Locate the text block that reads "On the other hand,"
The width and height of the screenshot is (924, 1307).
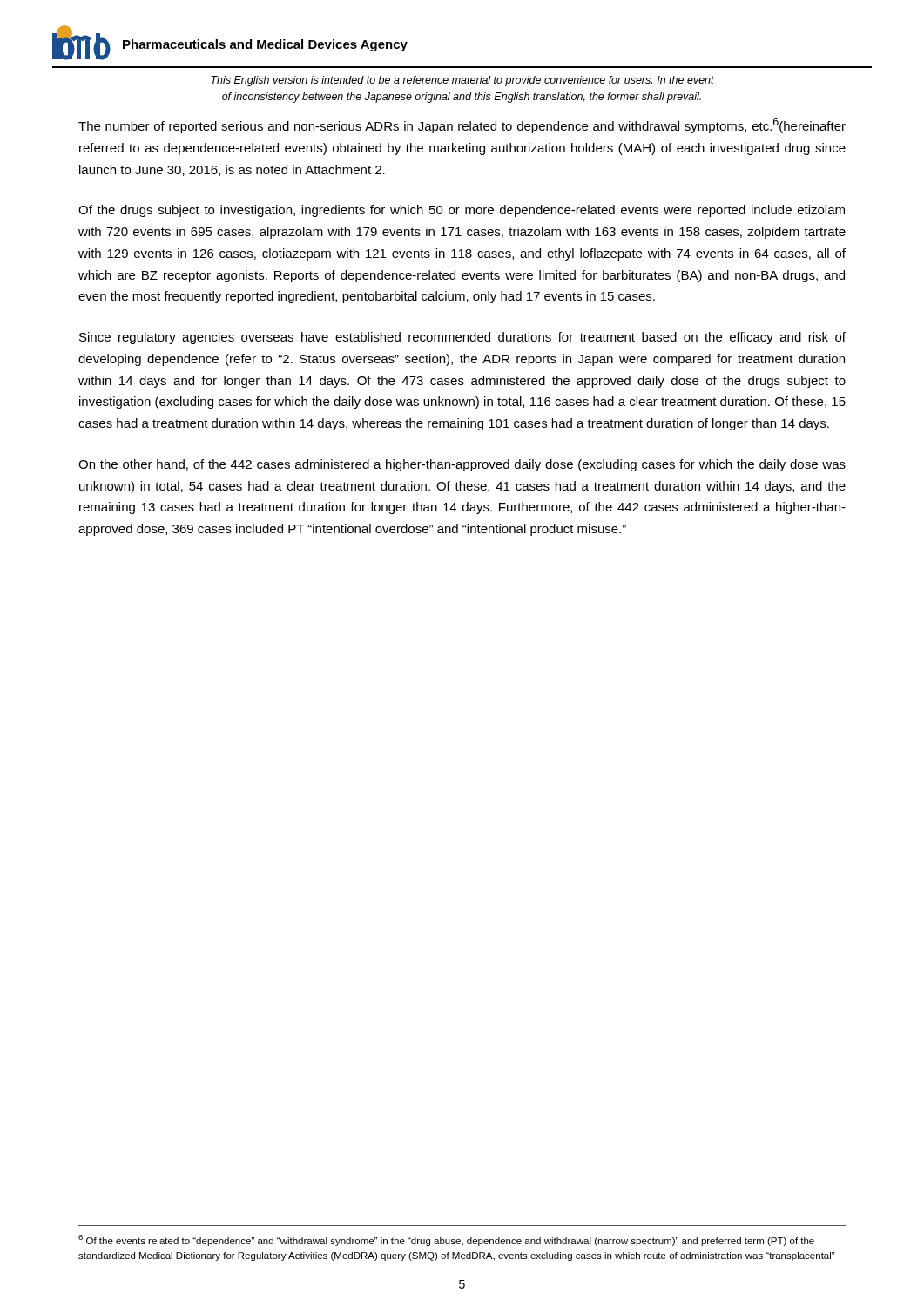462,496
